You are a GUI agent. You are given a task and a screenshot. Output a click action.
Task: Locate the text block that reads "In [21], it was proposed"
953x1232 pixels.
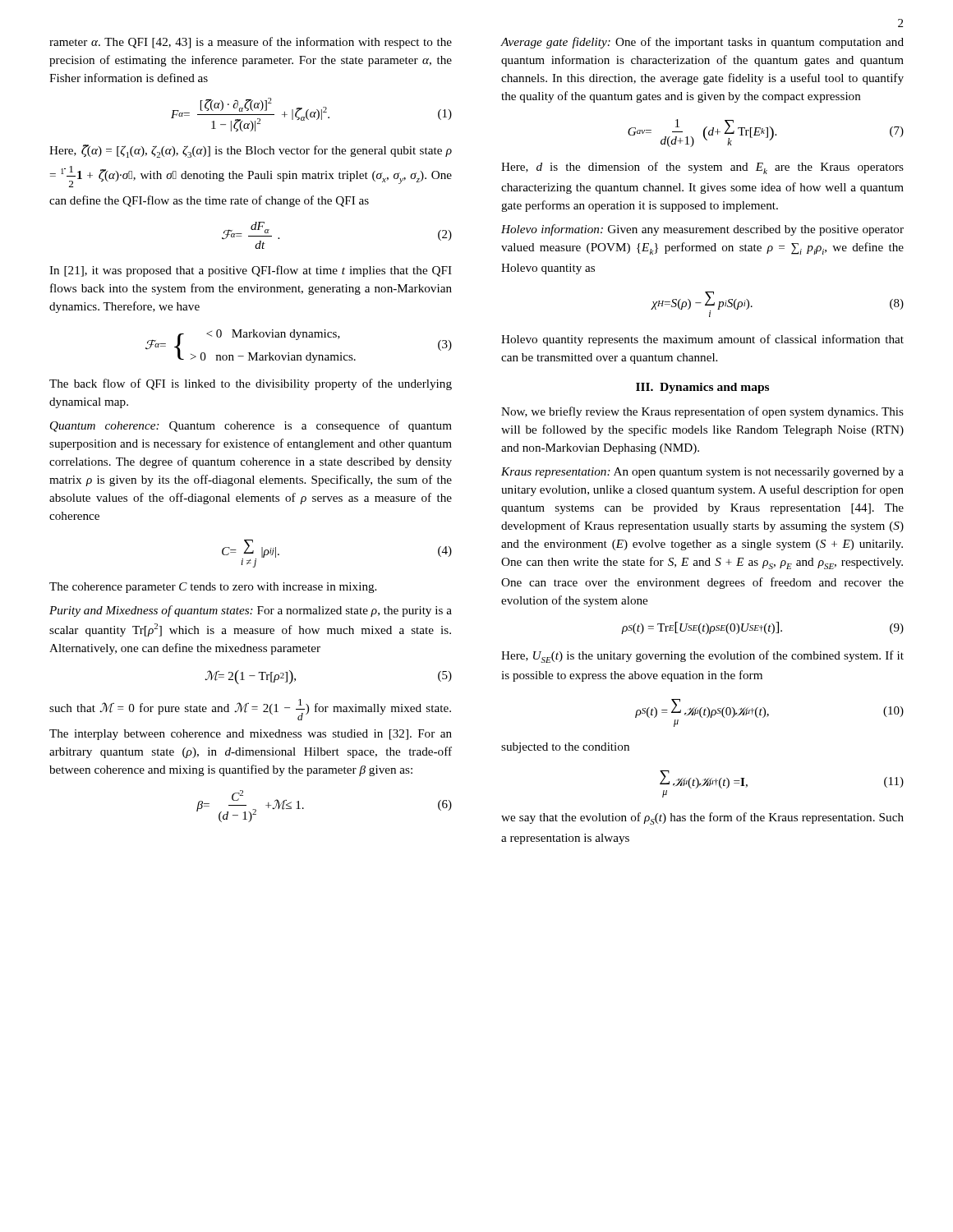251,288
